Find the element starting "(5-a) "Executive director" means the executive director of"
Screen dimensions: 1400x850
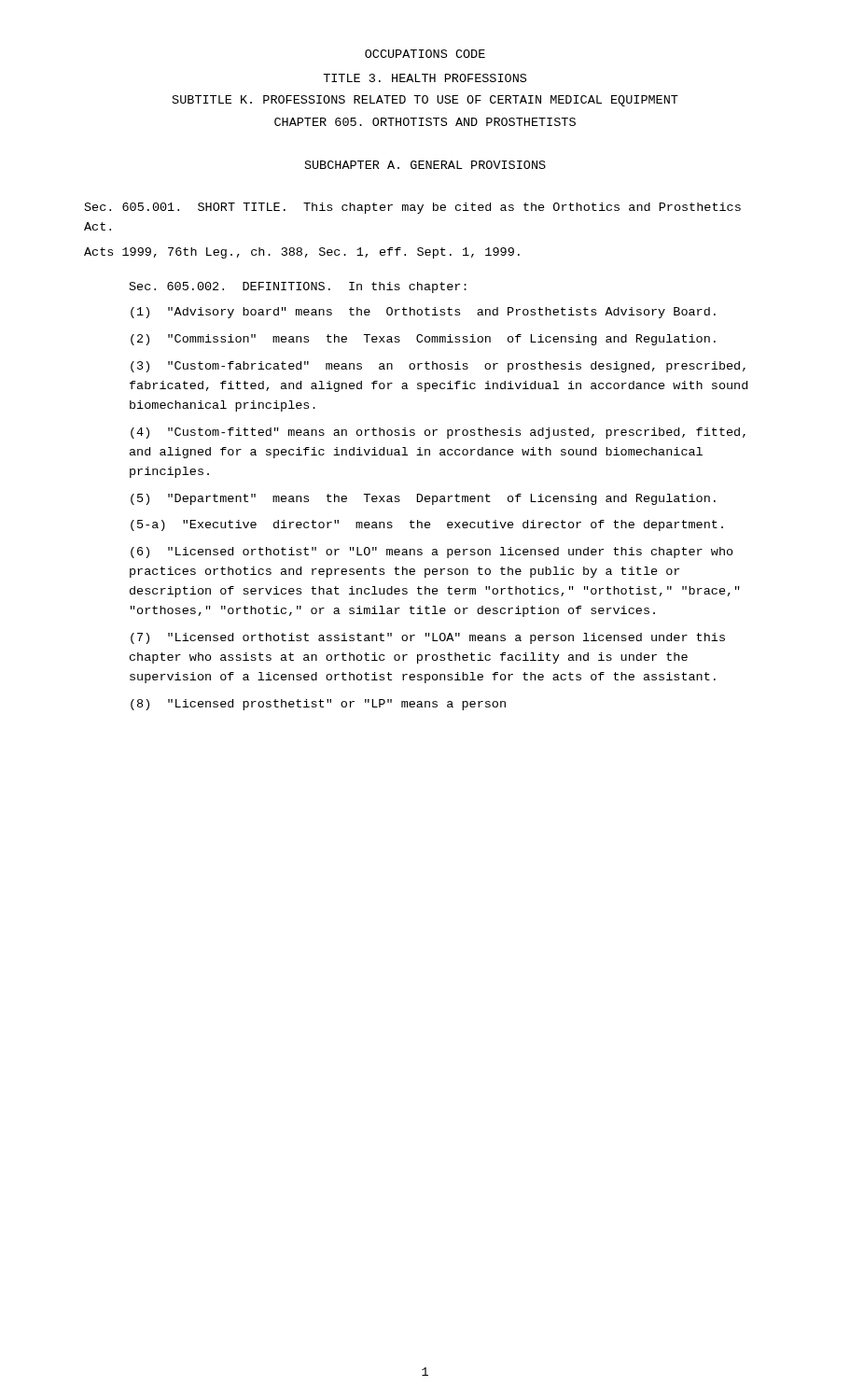point(447,526)
